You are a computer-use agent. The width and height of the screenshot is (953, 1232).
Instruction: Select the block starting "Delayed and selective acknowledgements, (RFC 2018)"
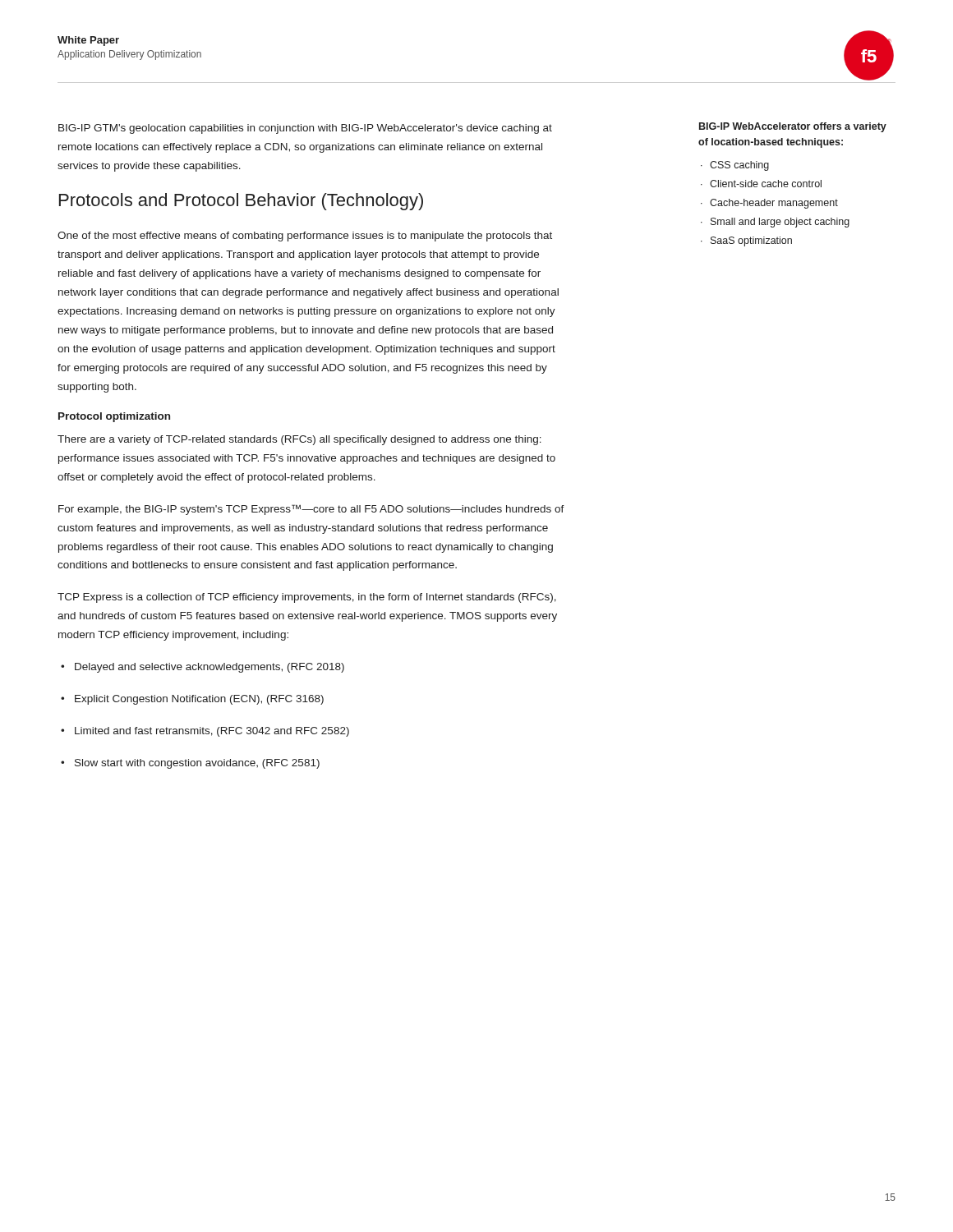pos(312,667)
